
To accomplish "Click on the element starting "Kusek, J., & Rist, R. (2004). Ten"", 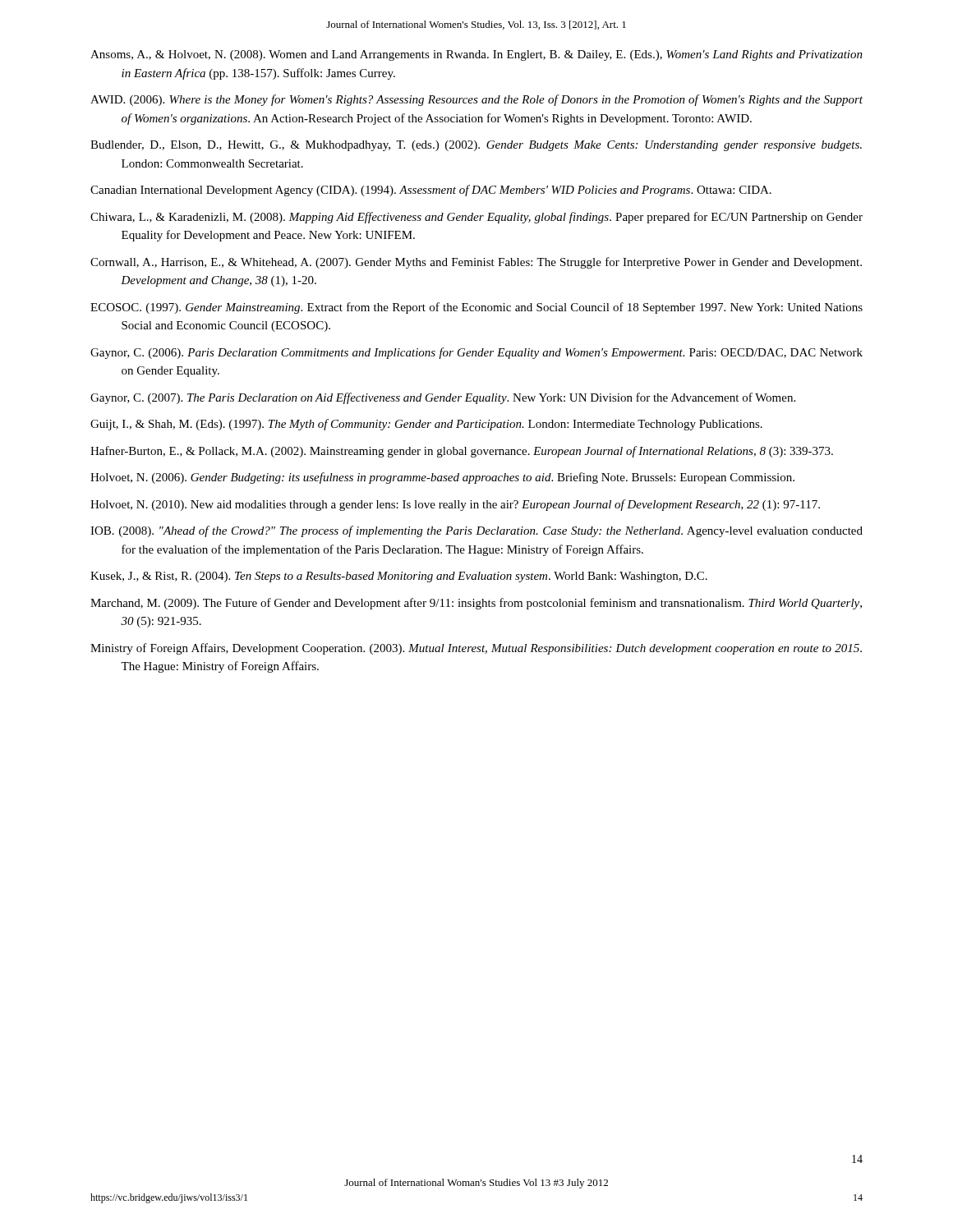I will tap(399, 576).
